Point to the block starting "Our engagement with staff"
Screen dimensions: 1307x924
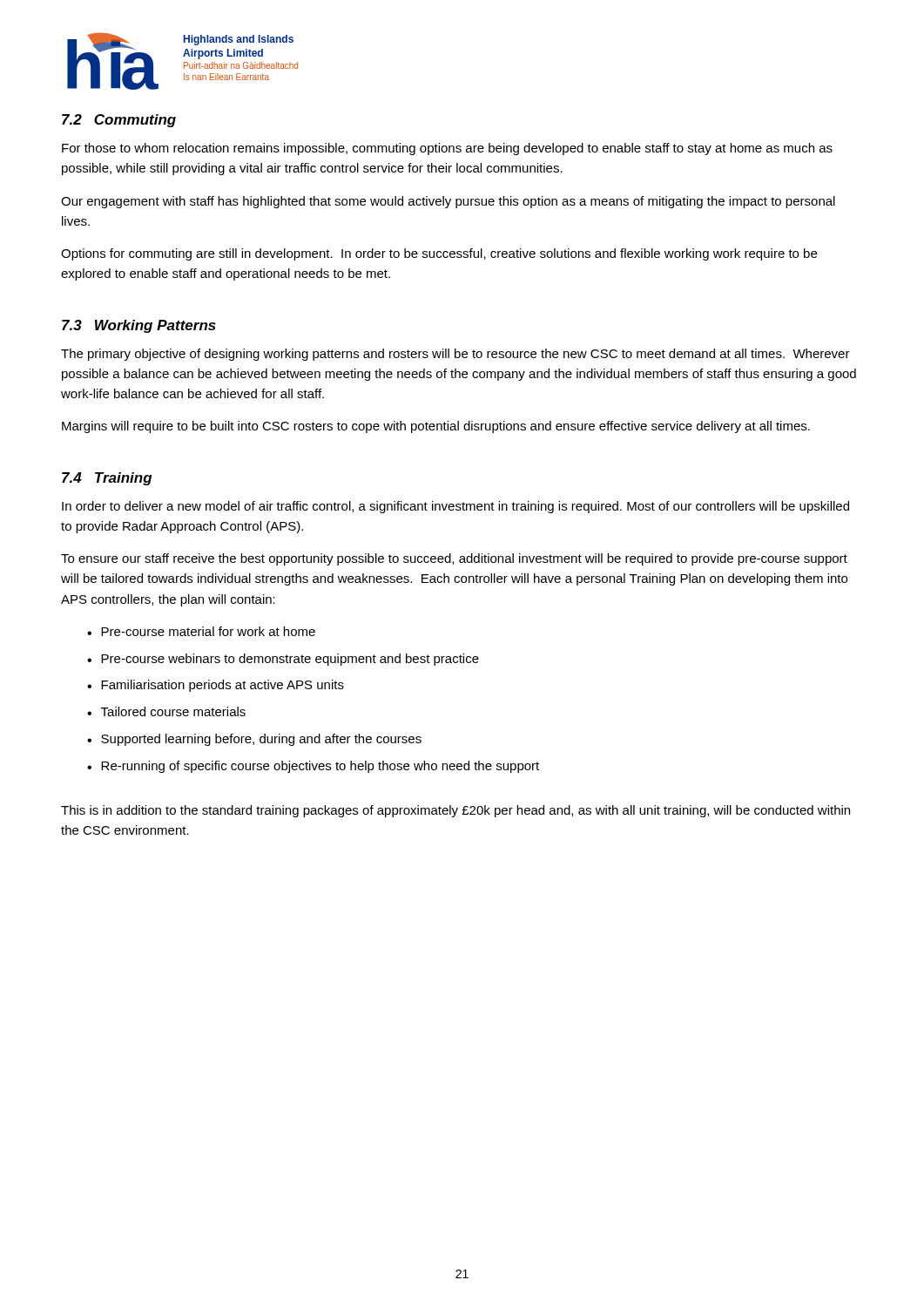pos(448,211)
